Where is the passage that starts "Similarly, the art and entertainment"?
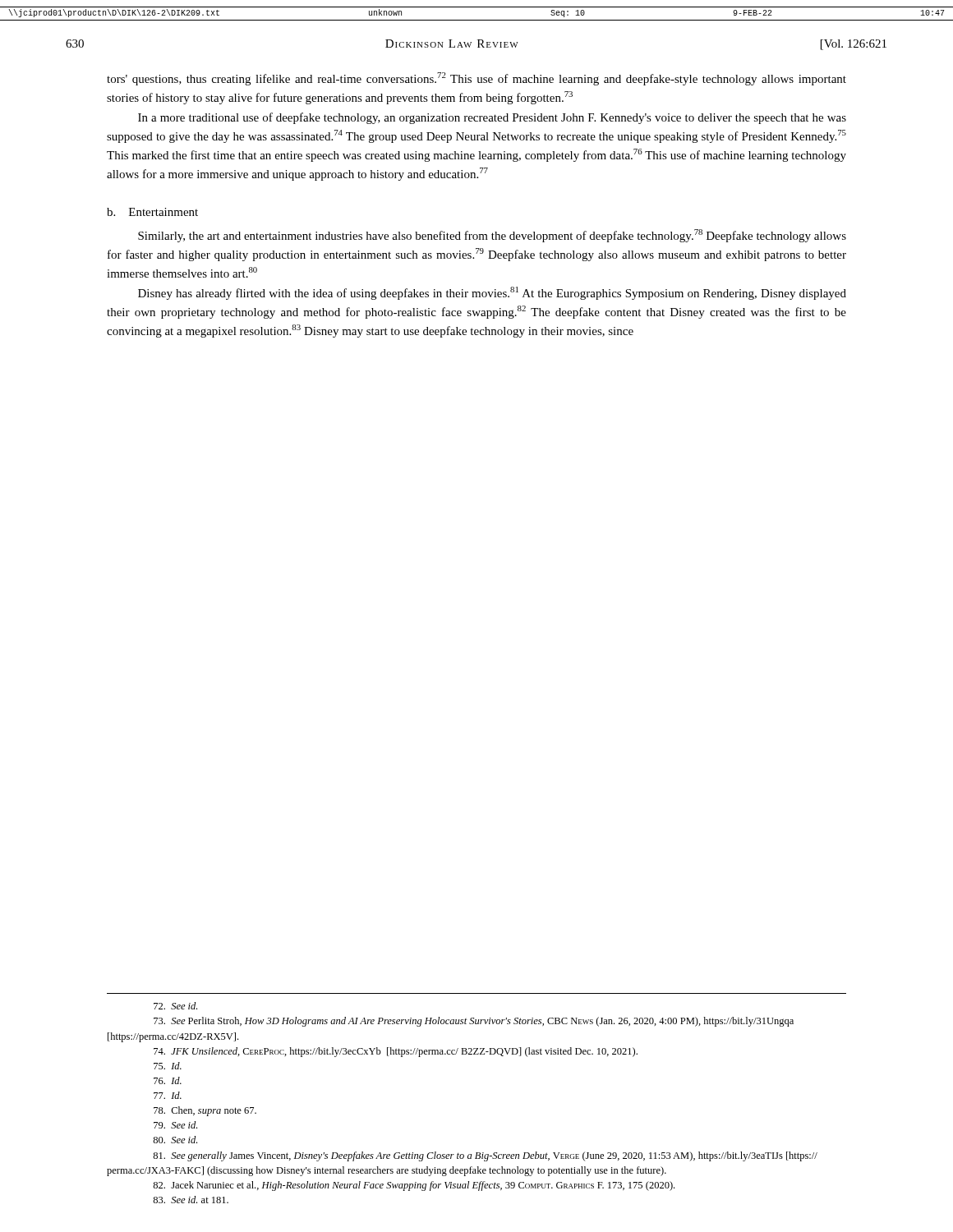The width and height of the screenshot is (953, 1232). (x=476, y=255)
